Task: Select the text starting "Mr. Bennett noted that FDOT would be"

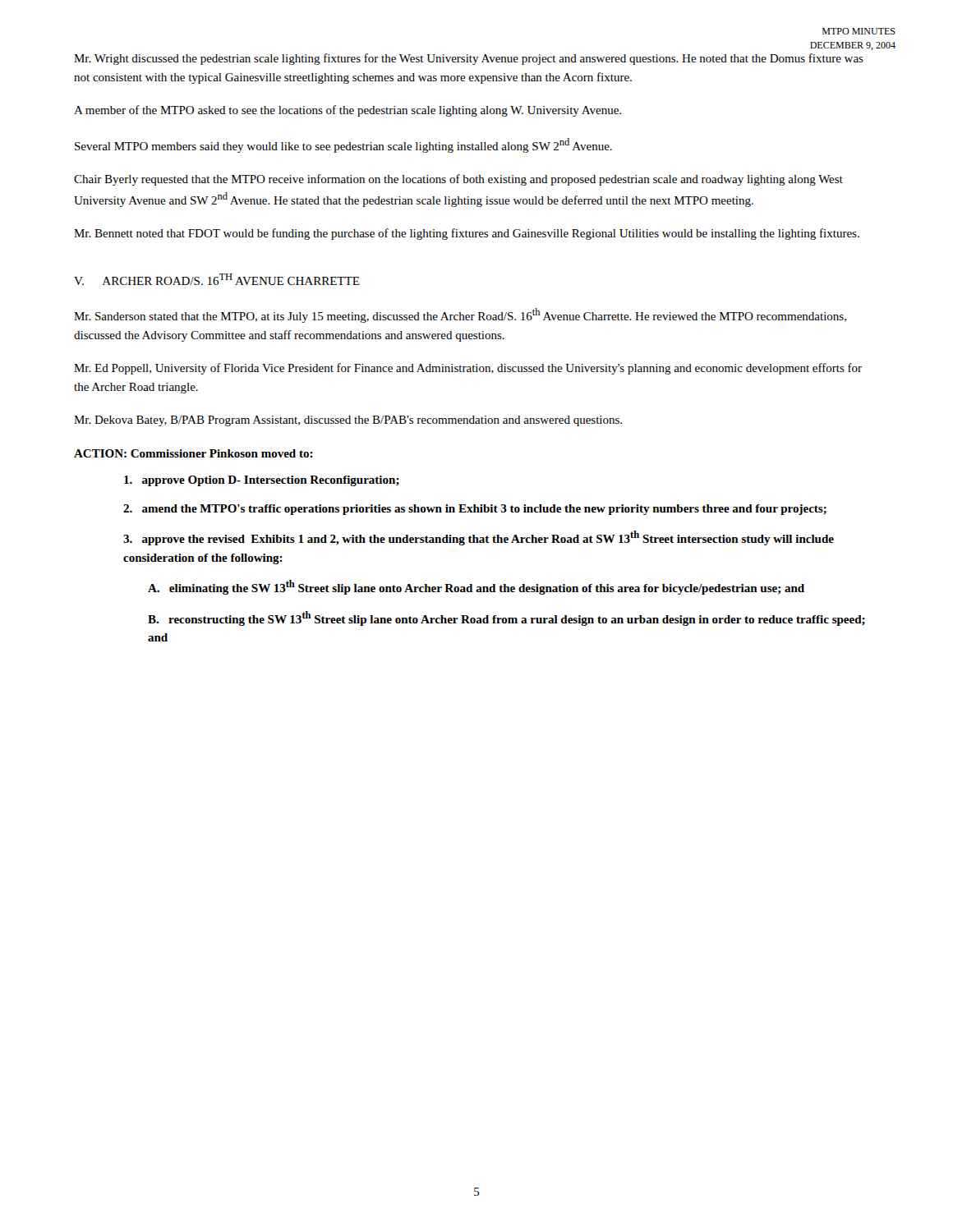Action: tap(467, 233)
